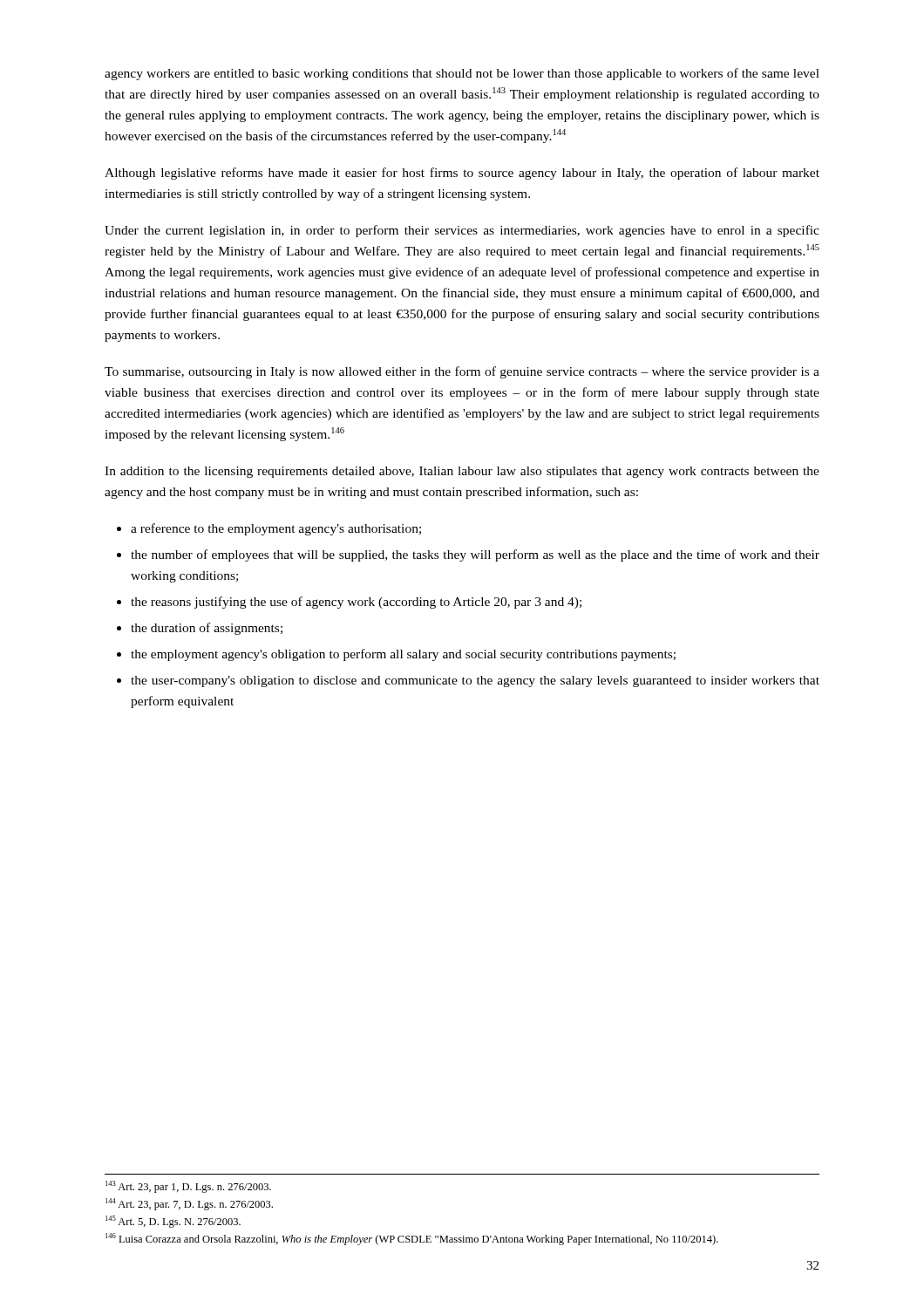Locate the text "the duration of assignments;"
The width and height of the screenshot is (924, 1308).
[207, 628]
